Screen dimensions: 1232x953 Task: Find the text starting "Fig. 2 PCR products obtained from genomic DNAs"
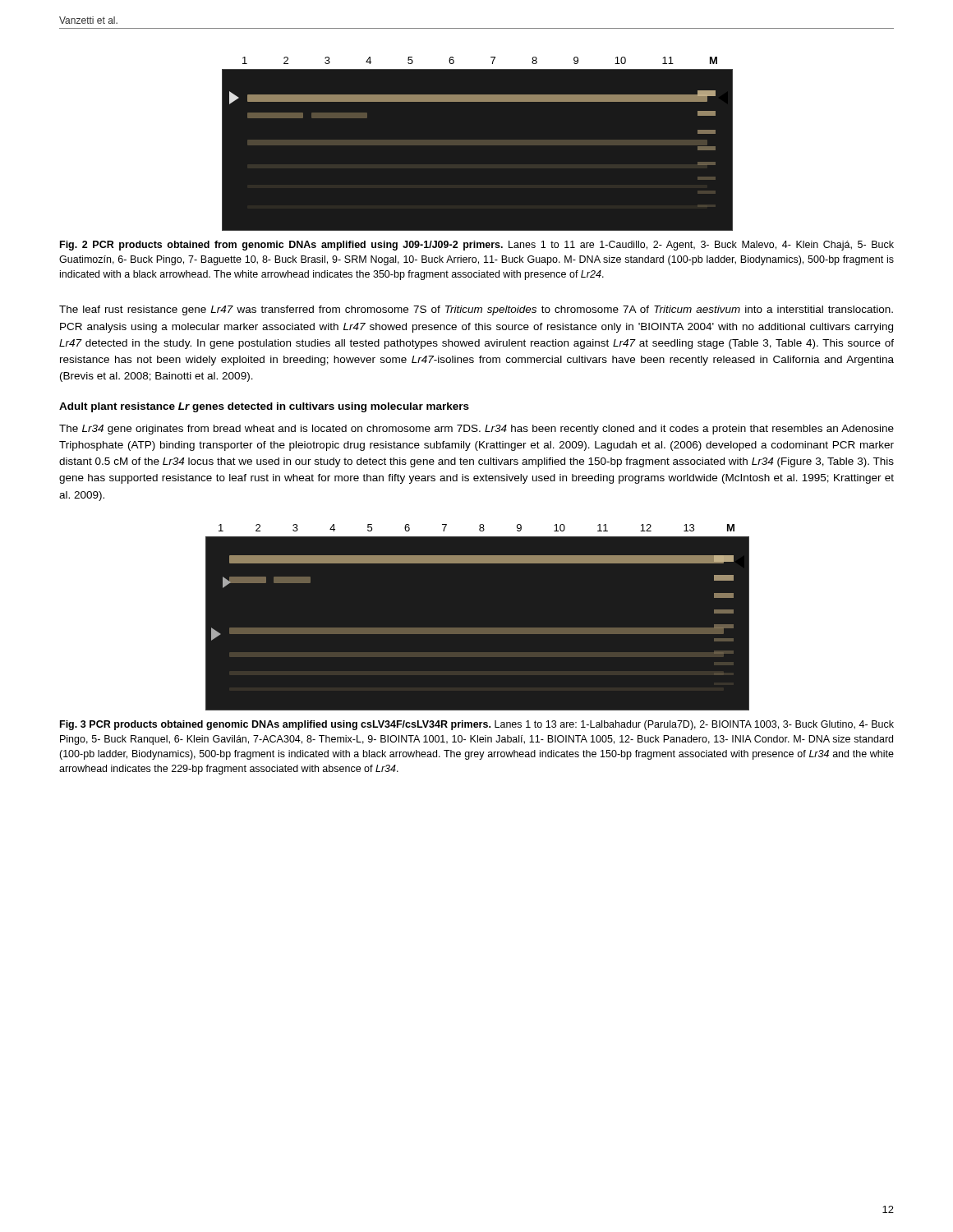pos(476,260)
